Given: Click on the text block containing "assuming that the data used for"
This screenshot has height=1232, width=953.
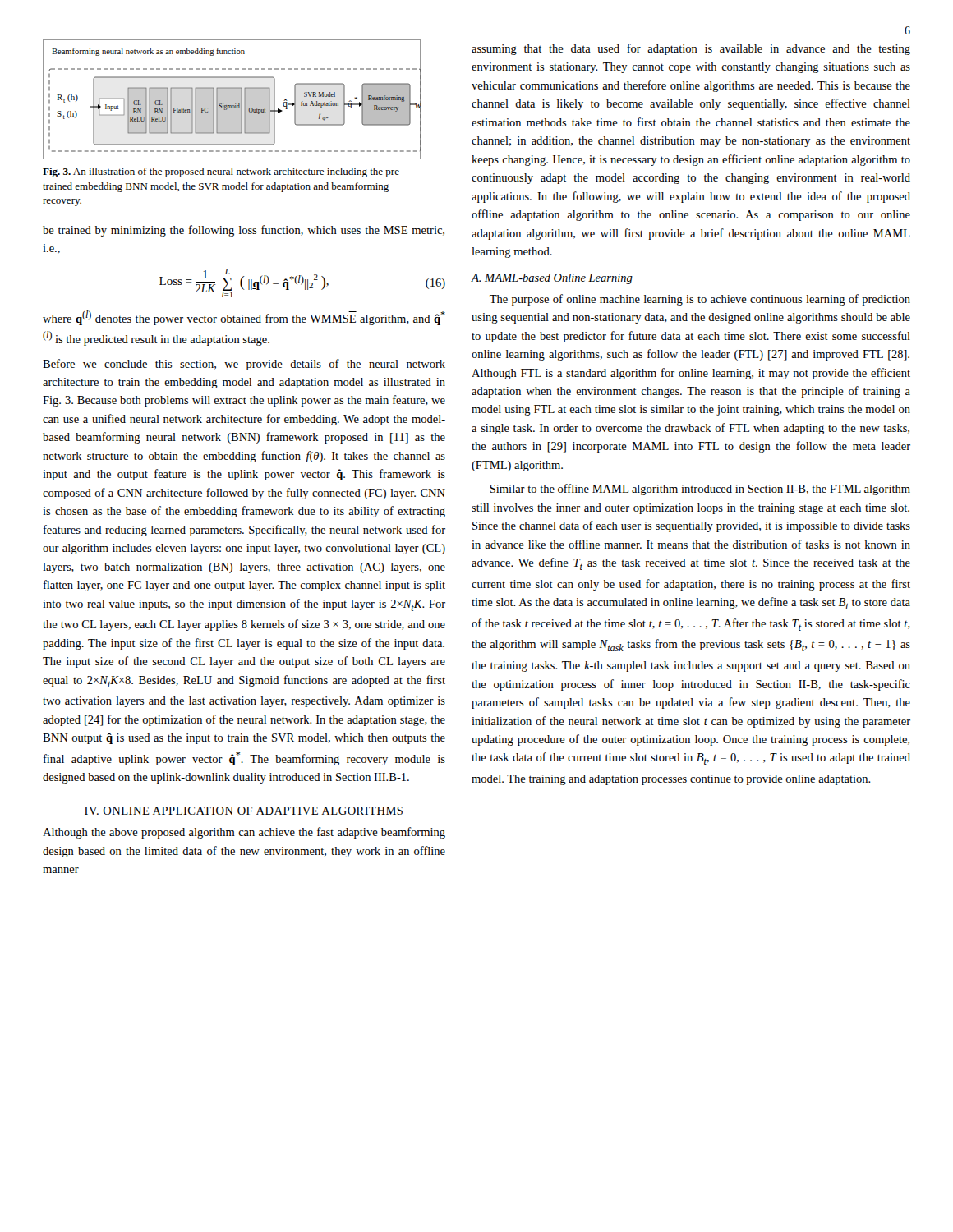Looking at the screenshot, I should pyautogui.click(x=691, y=150).
